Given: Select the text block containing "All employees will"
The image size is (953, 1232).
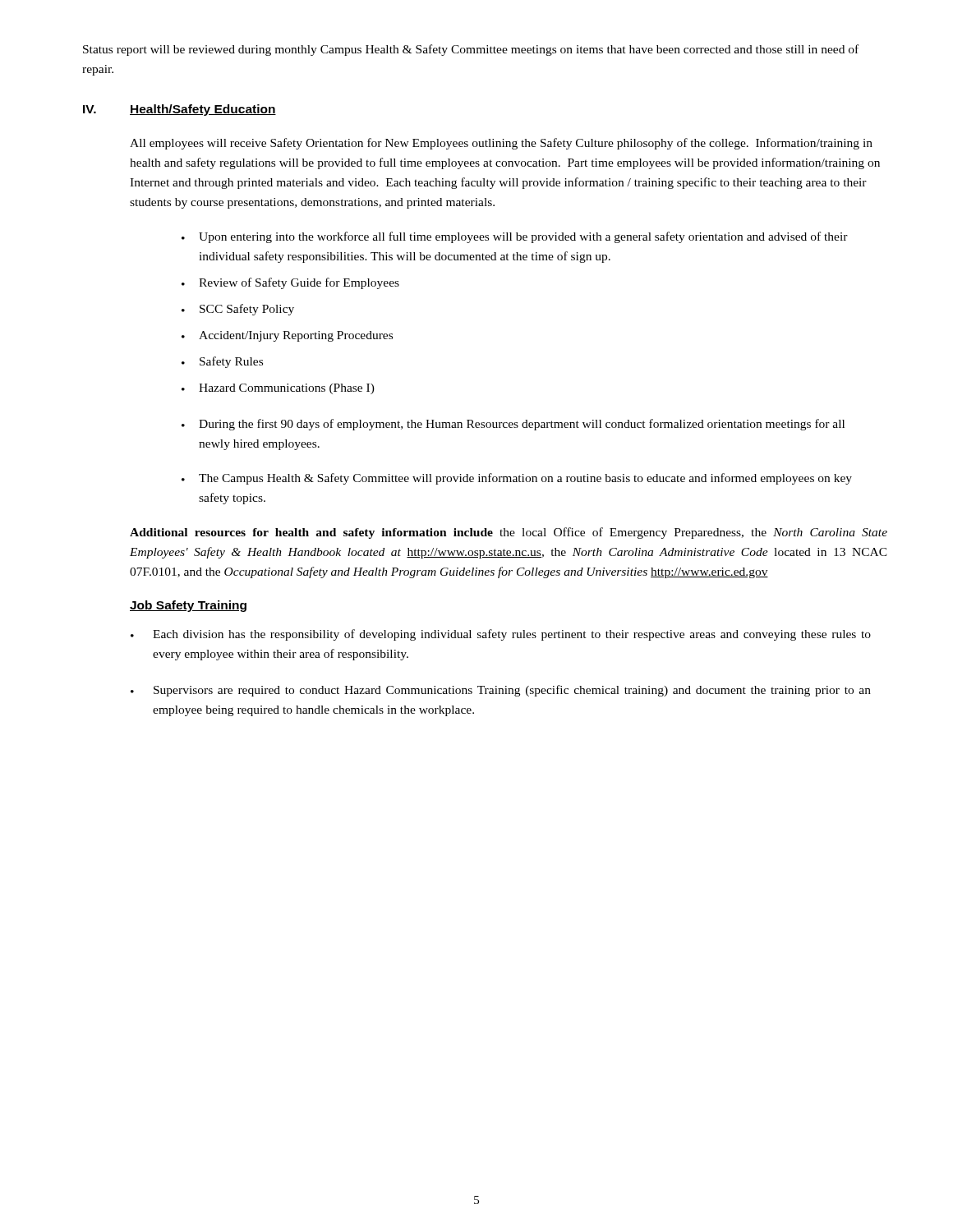Looking at the screenshot, I should pos(505,172).
